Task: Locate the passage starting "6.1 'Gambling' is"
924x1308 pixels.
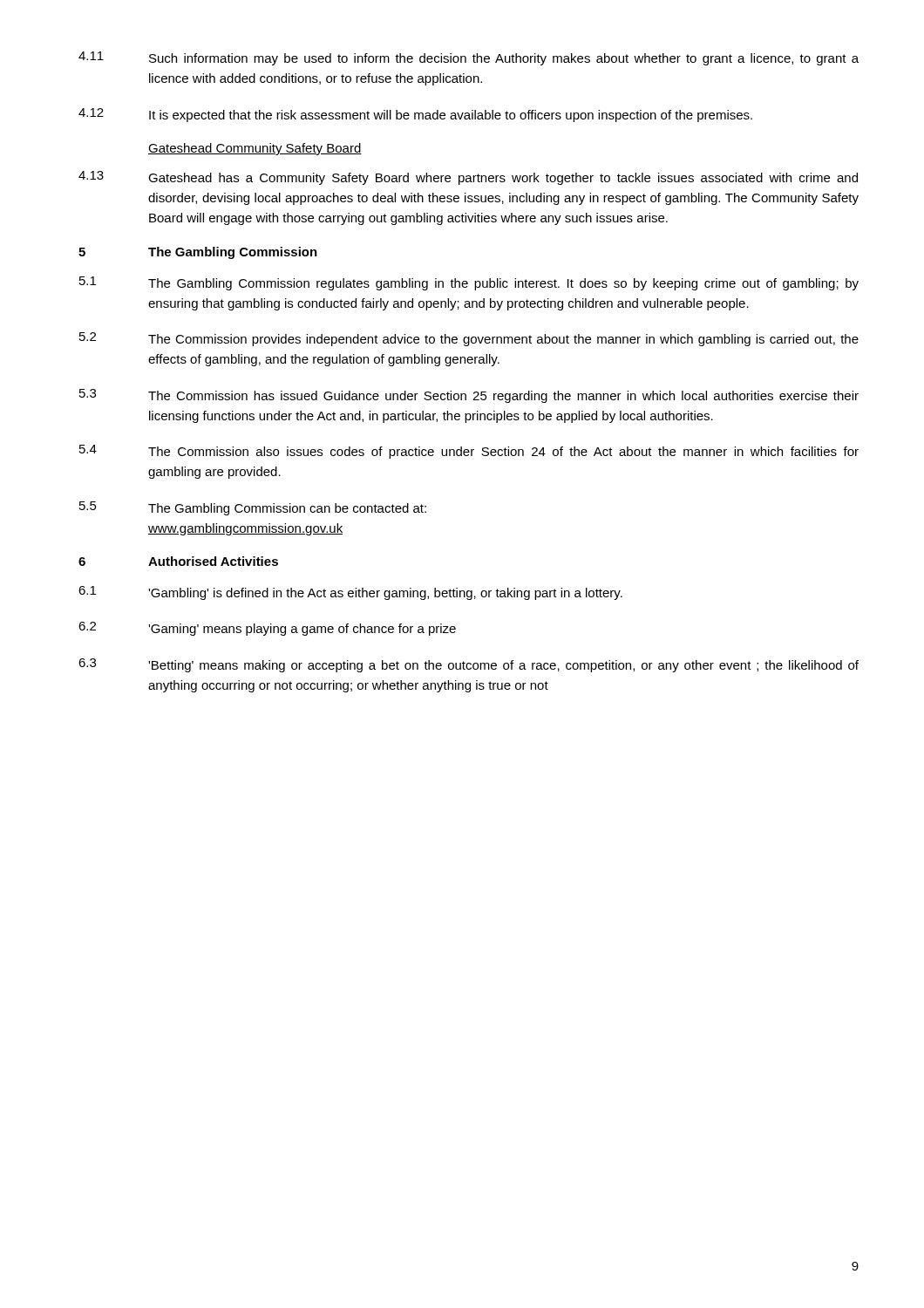Action: (469, 593)
